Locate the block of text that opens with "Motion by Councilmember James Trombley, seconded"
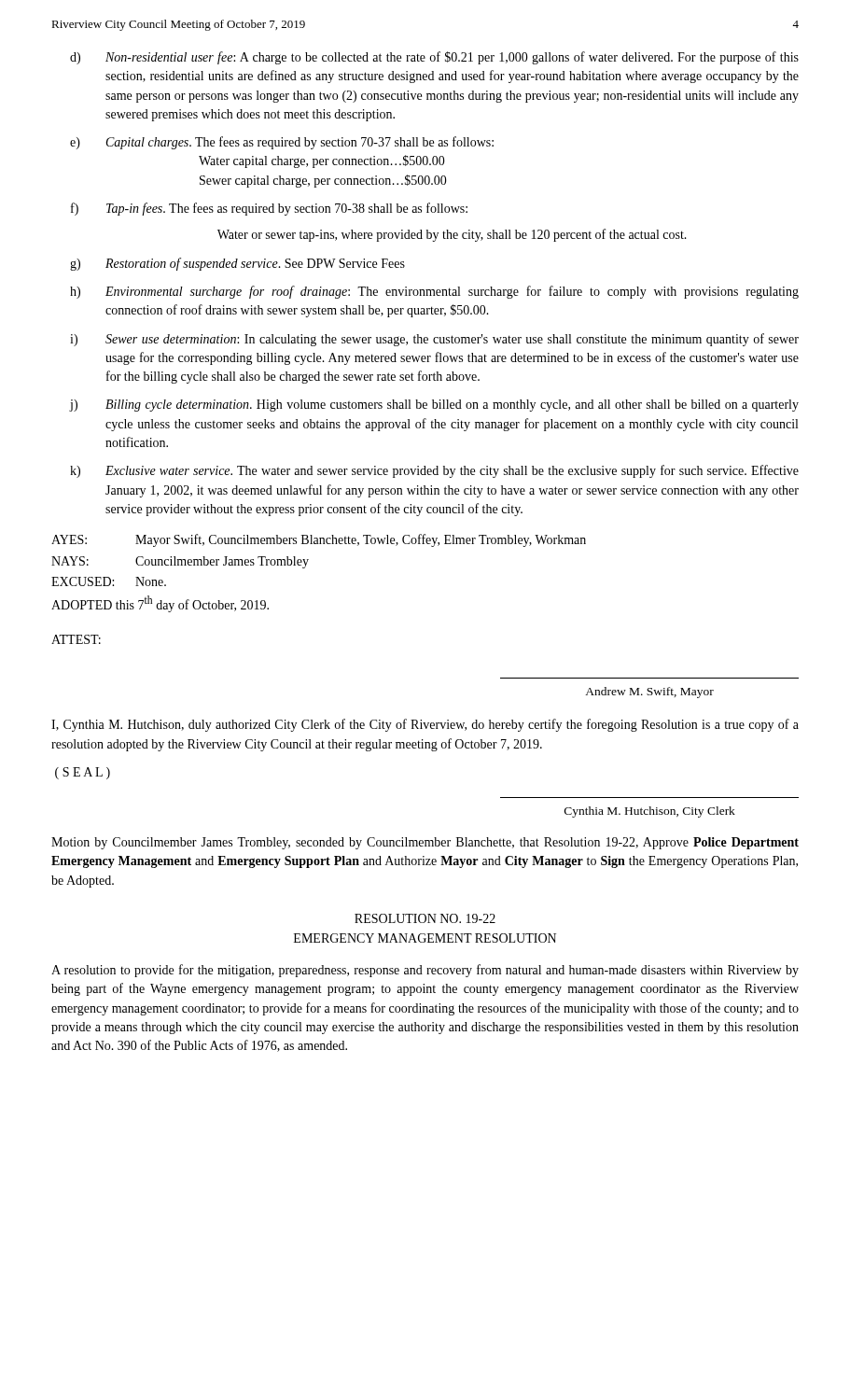 425,861
